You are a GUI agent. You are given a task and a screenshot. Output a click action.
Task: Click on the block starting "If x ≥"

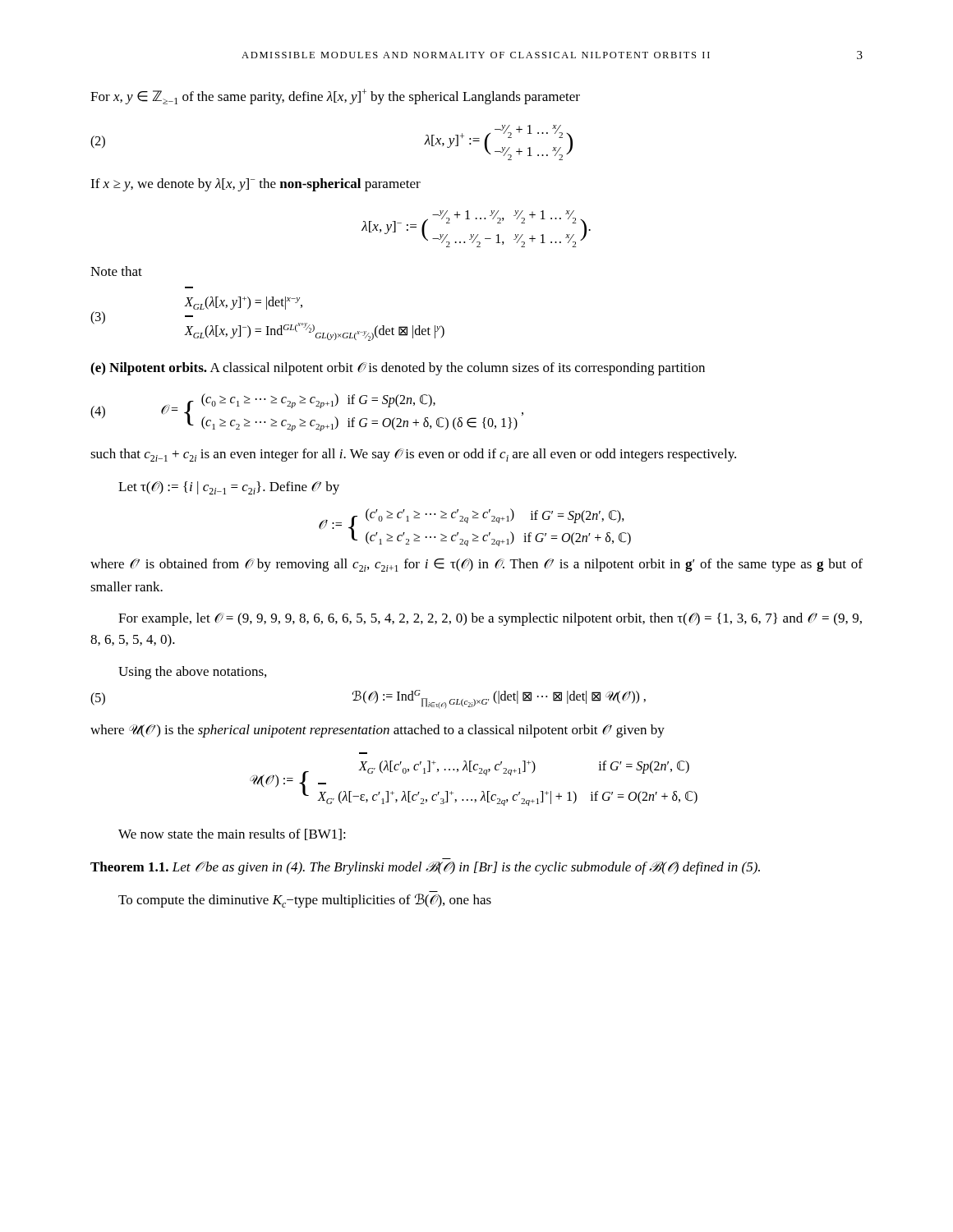pyautogui.click(x=256, y=185)
